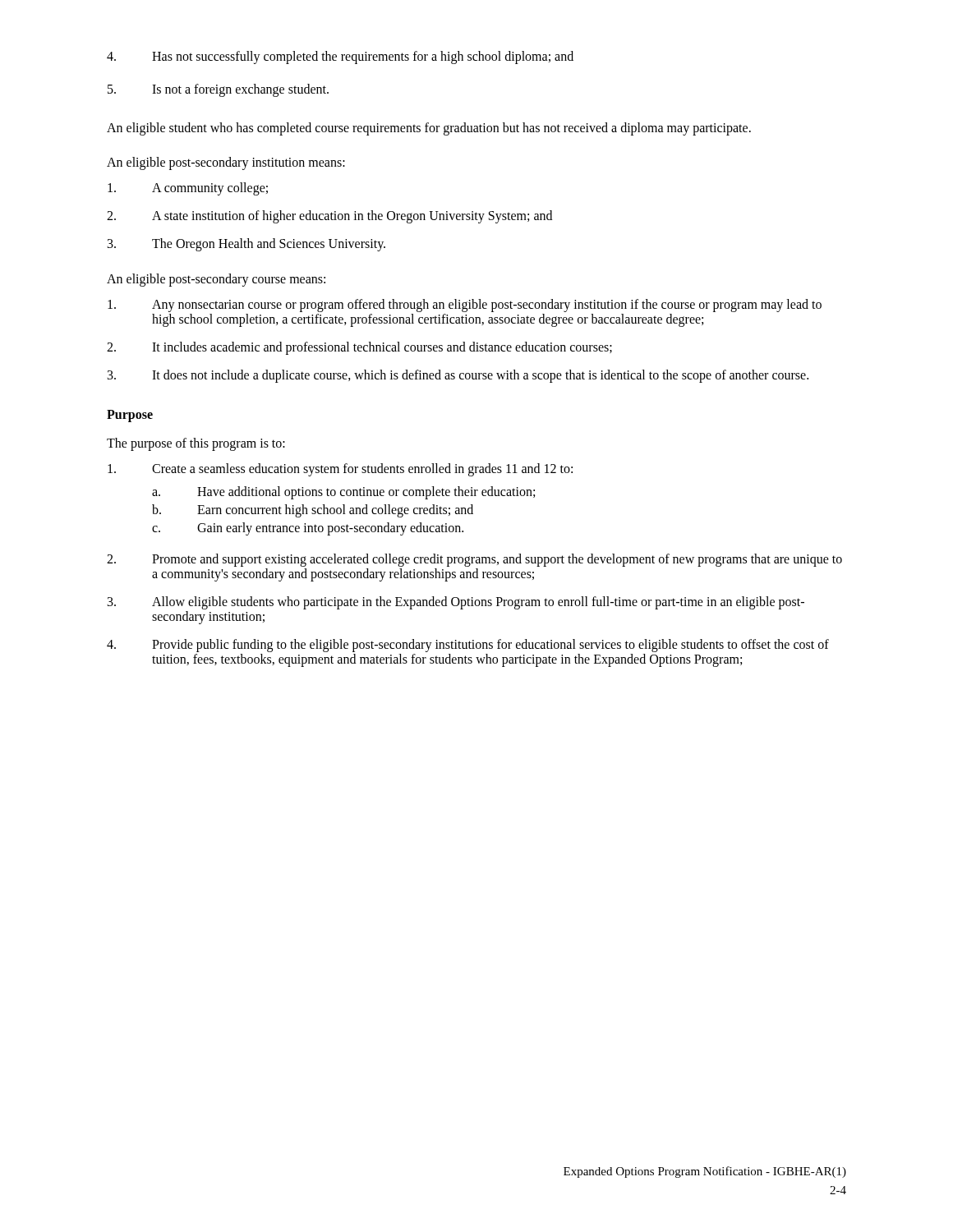Find the element starting "2. A state institution of higher education in"
Image resolution: width=953 pixels, height=1232 pixels.
tap(330, 216)
